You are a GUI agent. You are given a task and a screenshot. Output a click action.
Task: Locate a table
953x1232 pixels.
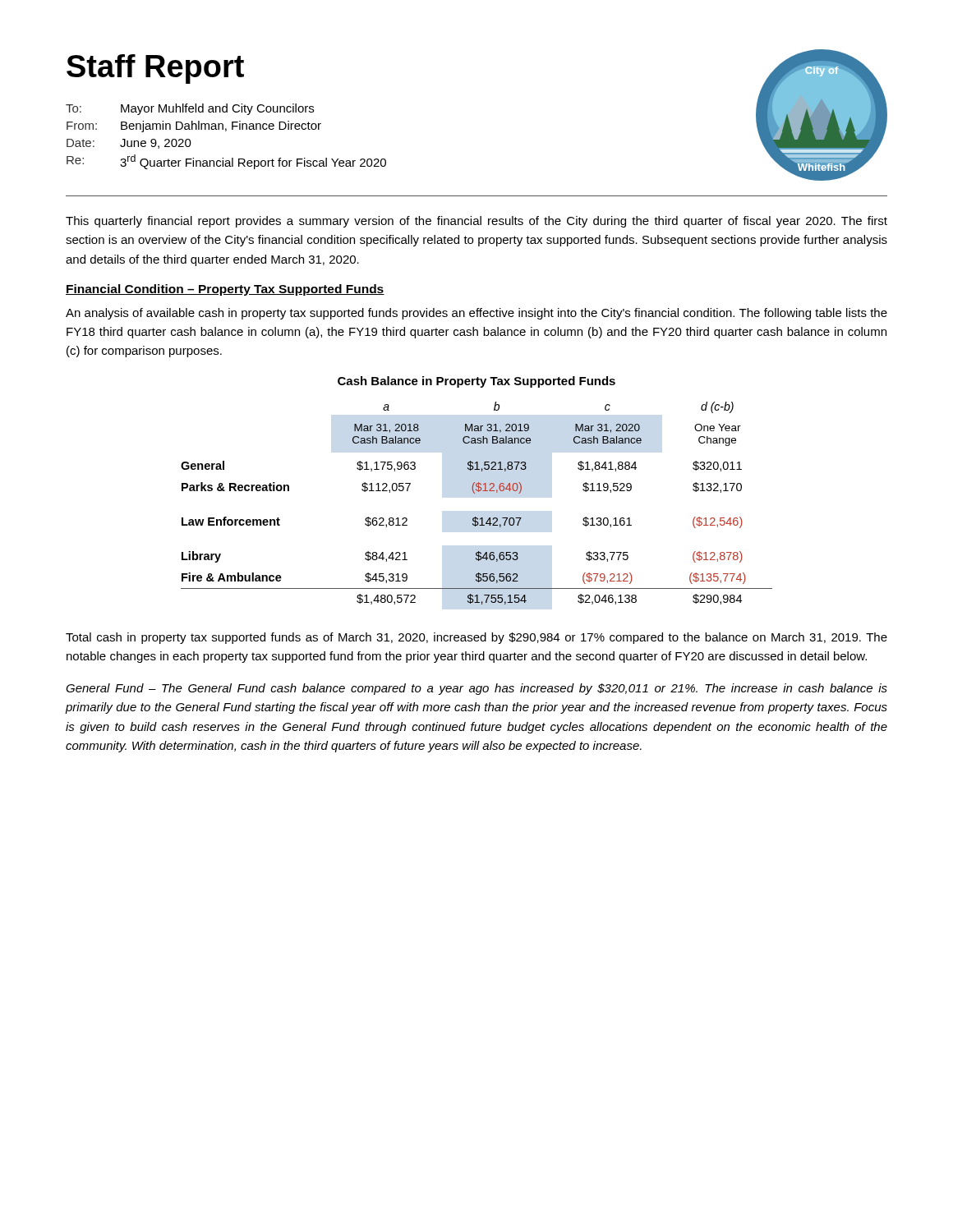pyautogui.click(x=476, y=502)
